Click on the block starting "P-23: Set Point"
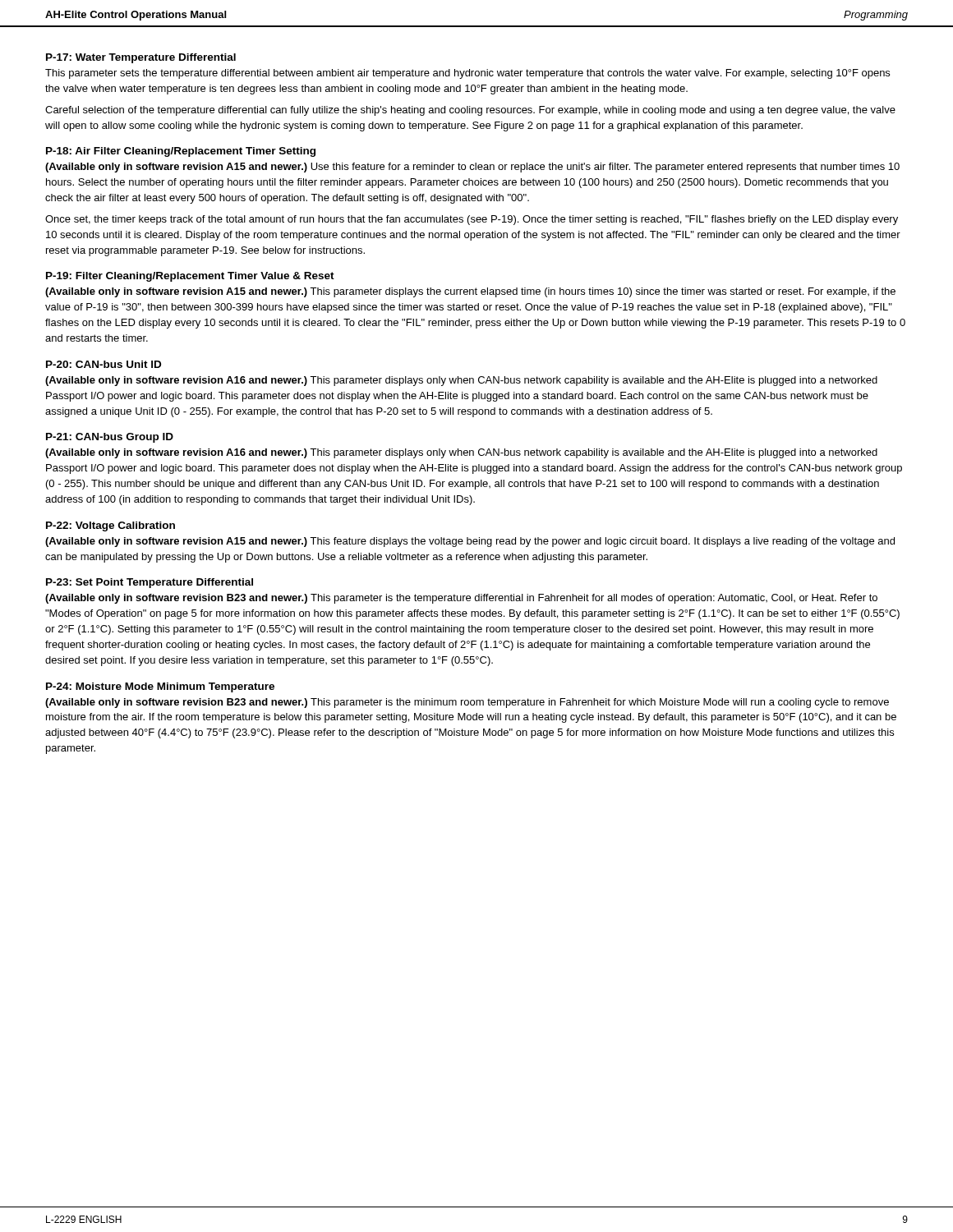This screenshot has height=1232, width=953. 150,582
